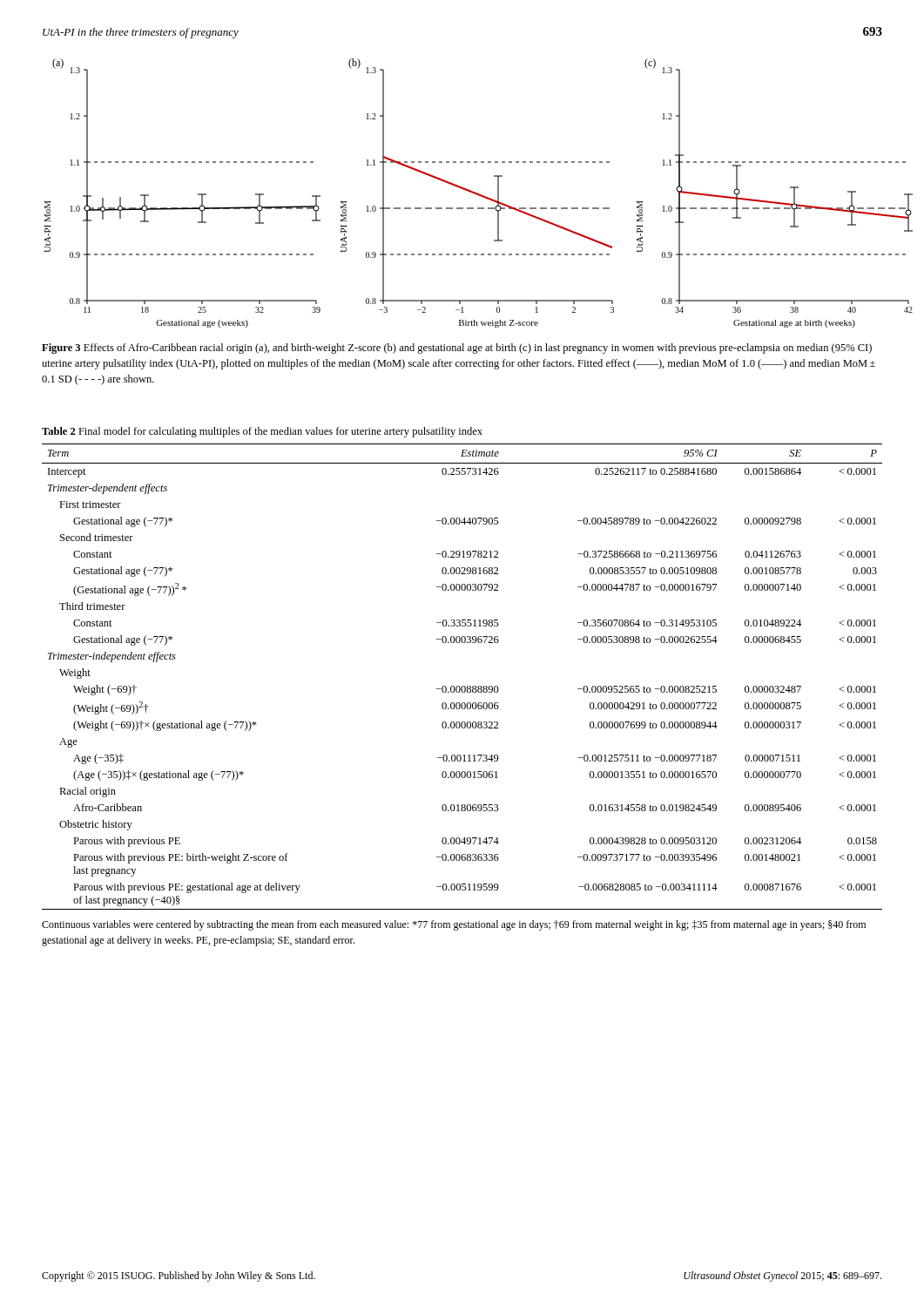Viewport: 924px width, 1307px height.
Task: Find a caption
Action: click(x=460, y=363)
